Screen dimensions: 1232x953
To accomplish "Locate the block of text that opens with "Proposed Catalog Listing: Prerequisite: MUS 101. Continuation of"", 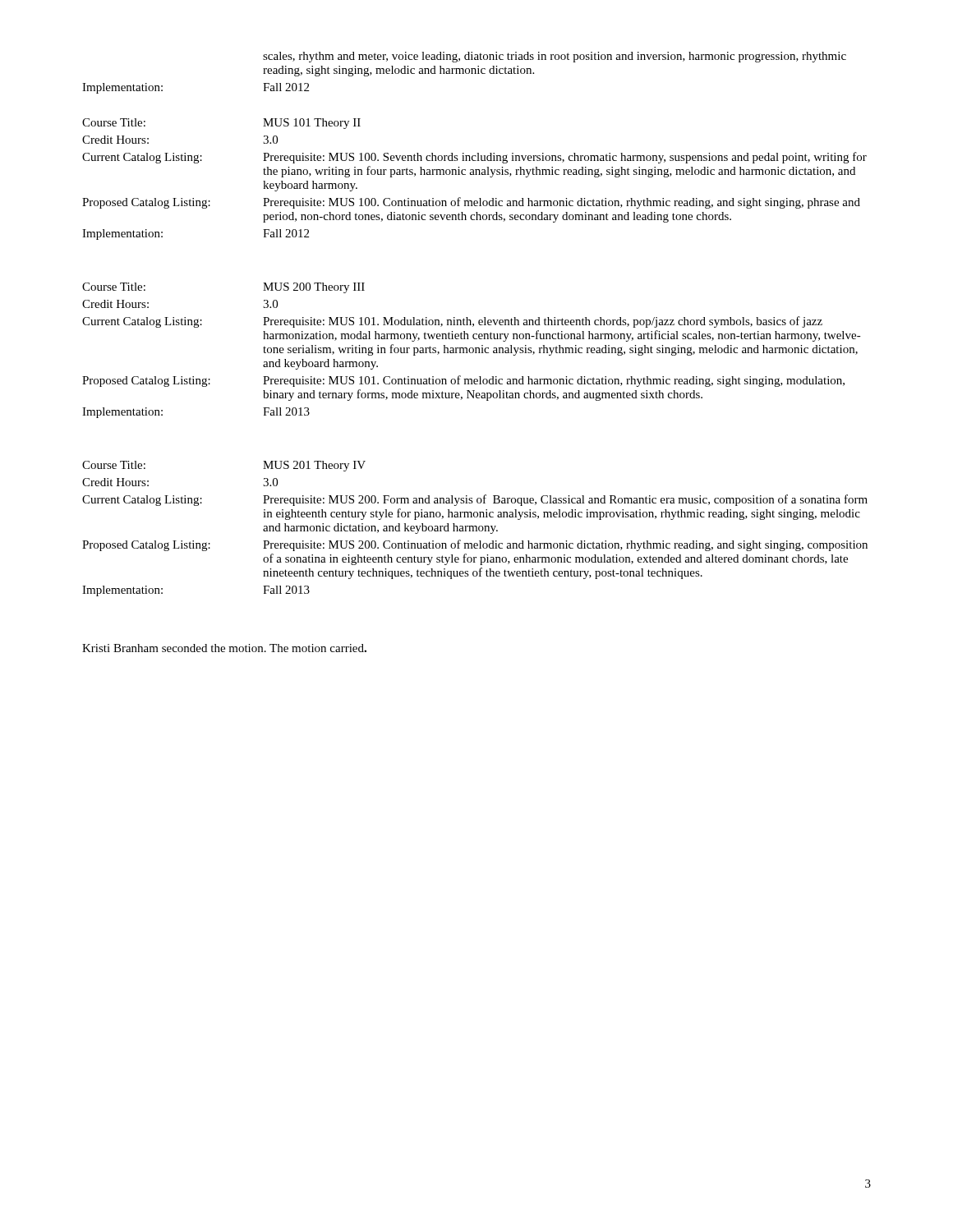I will 476,388.
